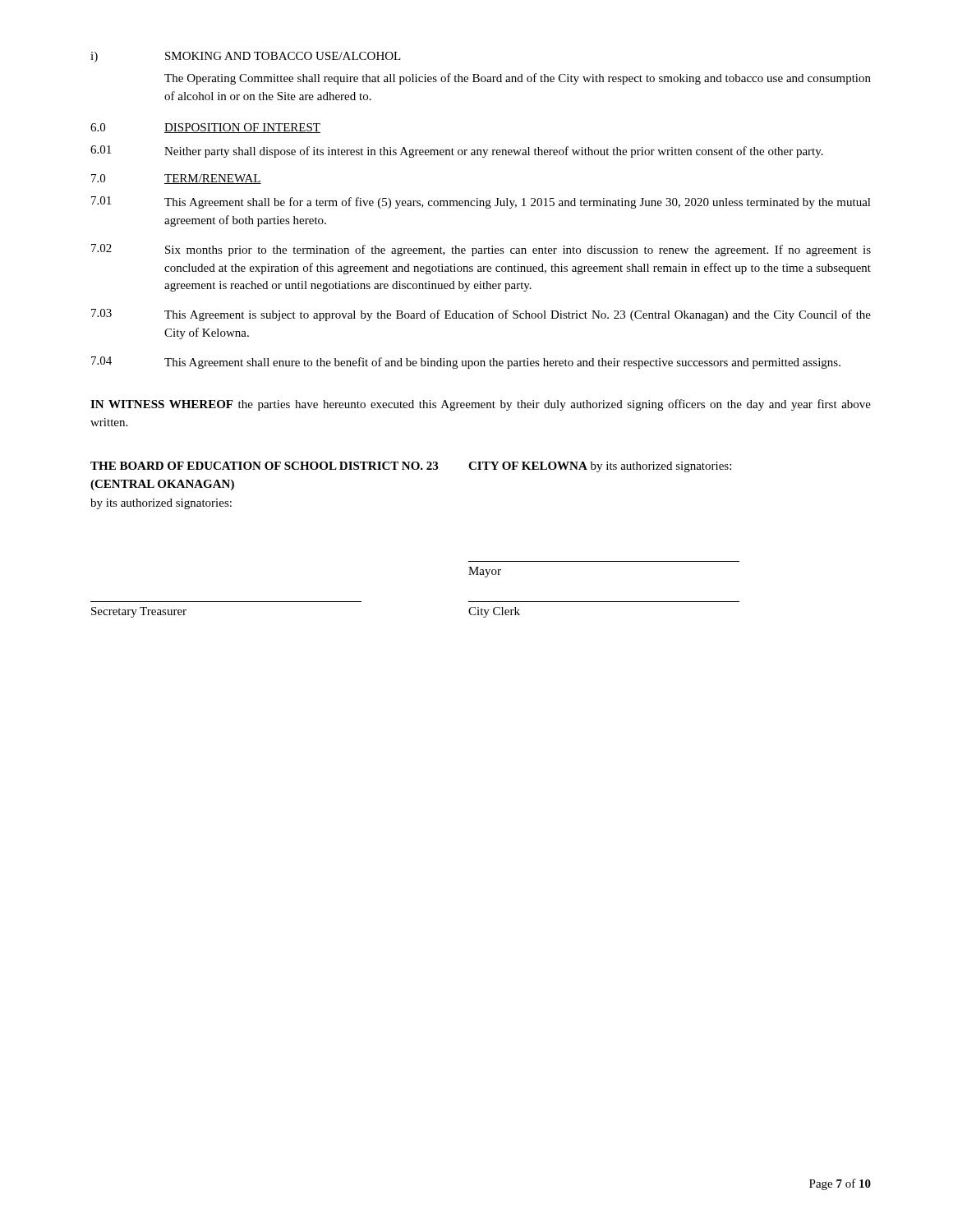Find the text with the text "City Clerk"
The image size is (953, 1232).
pos(494,611)
